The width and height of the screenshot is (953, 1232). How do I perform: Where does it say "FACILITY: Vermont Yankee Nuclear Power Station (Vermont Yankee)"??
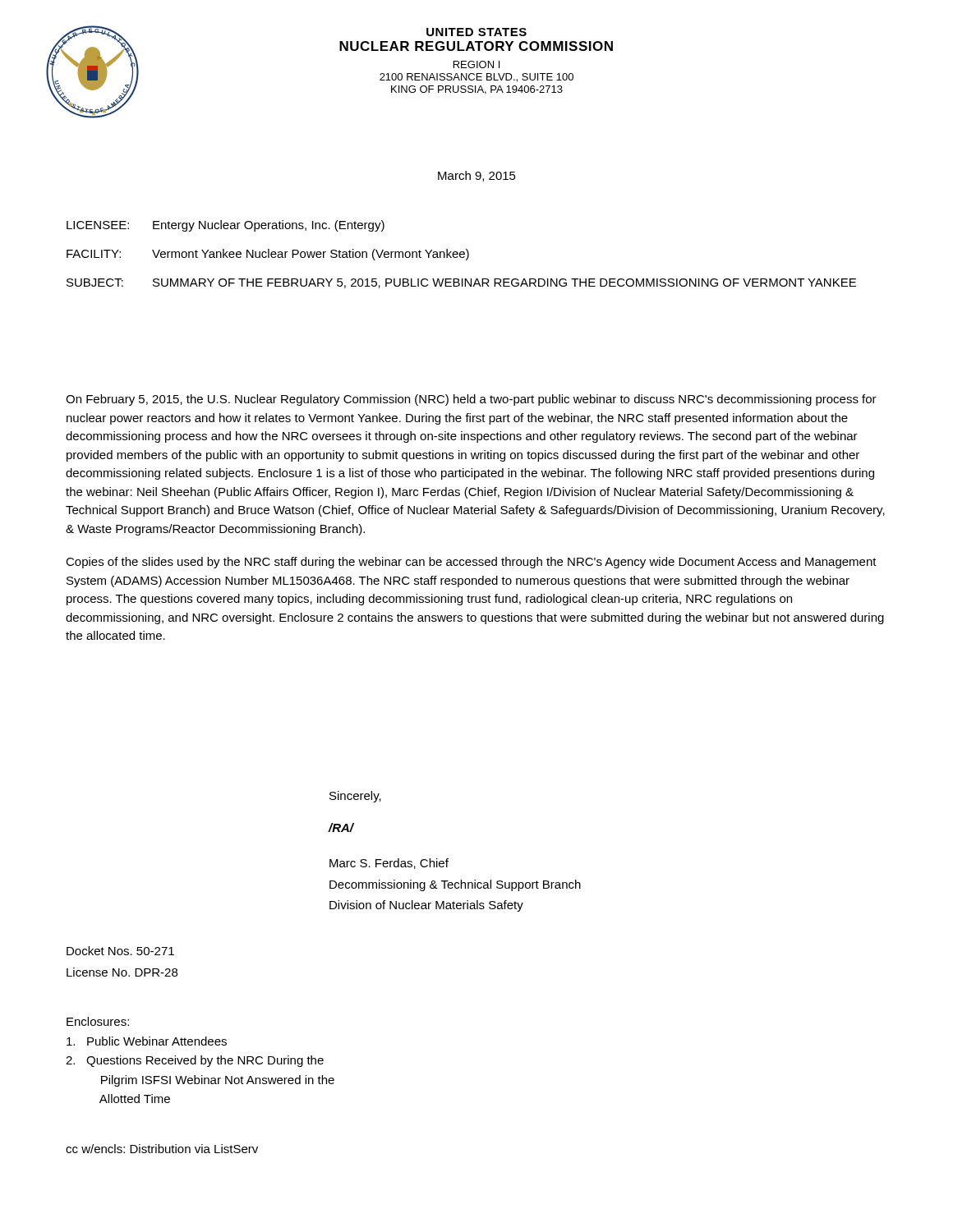476,253
